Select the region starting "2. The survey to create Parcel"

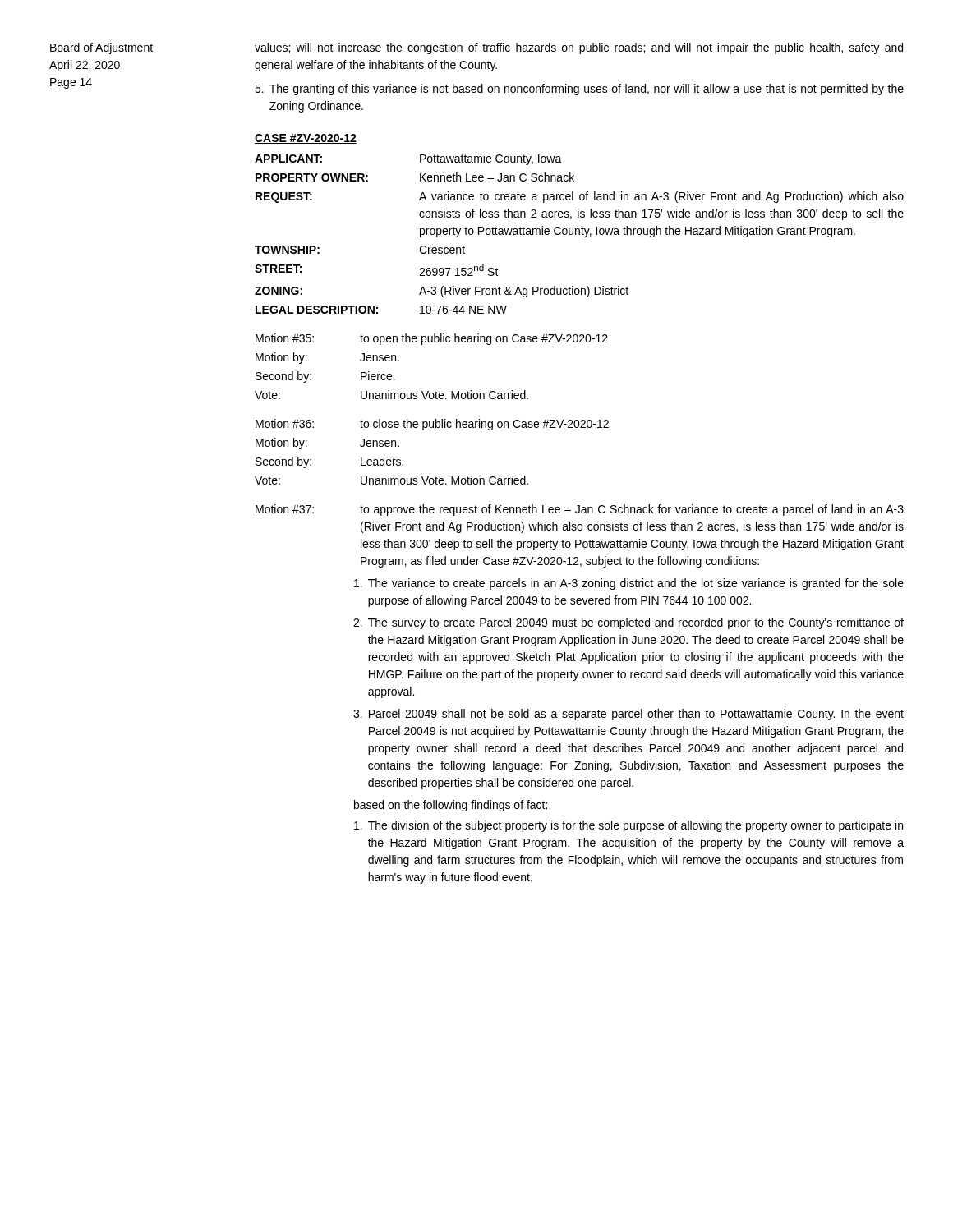[x=629, y=657]
